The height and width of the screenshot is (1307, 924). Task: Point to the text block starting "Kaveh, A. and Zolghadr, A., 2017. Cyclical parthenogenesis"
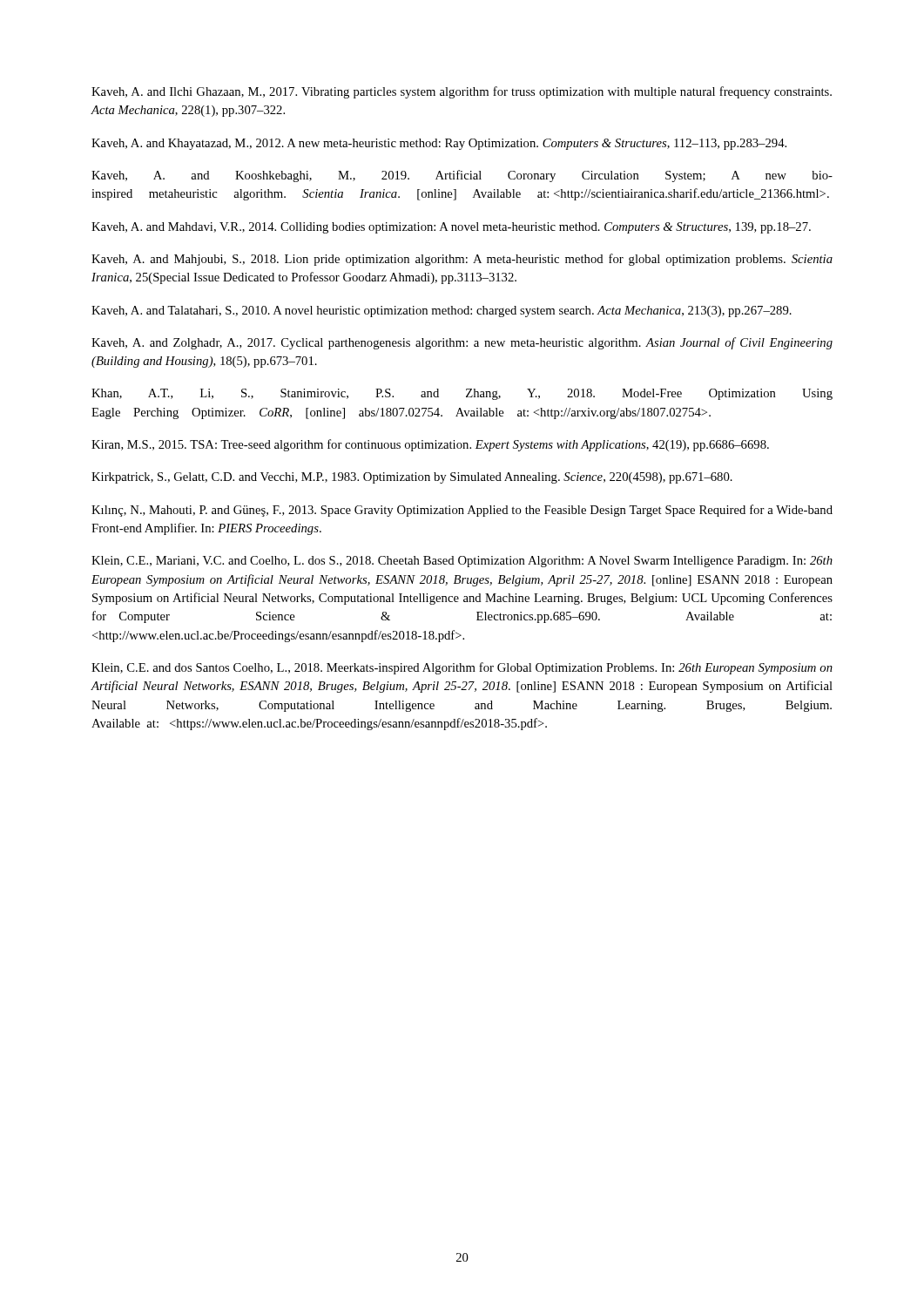coord(462,352)
